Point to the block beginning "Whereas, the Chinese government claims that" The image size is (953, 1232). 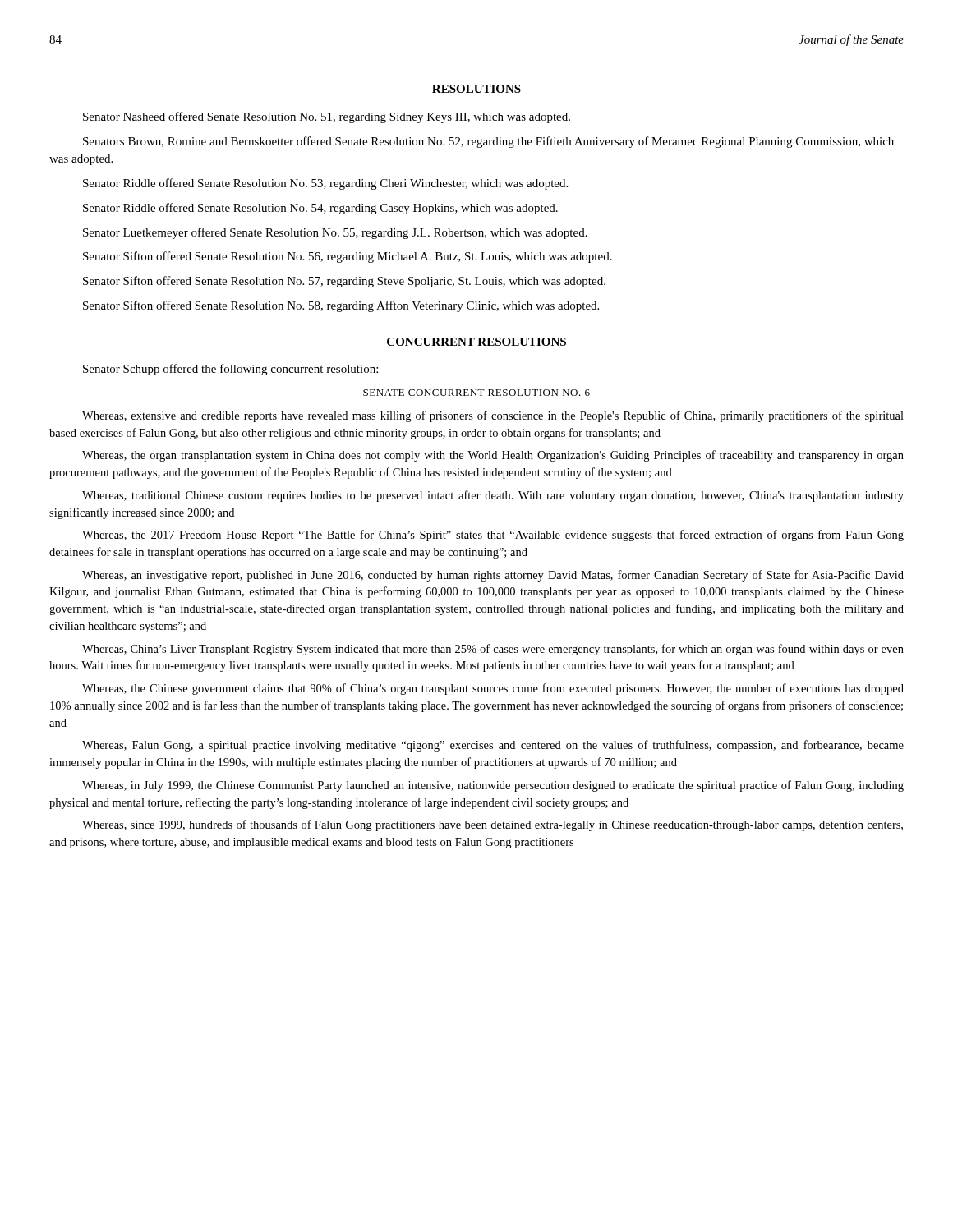tap(476, 705)
